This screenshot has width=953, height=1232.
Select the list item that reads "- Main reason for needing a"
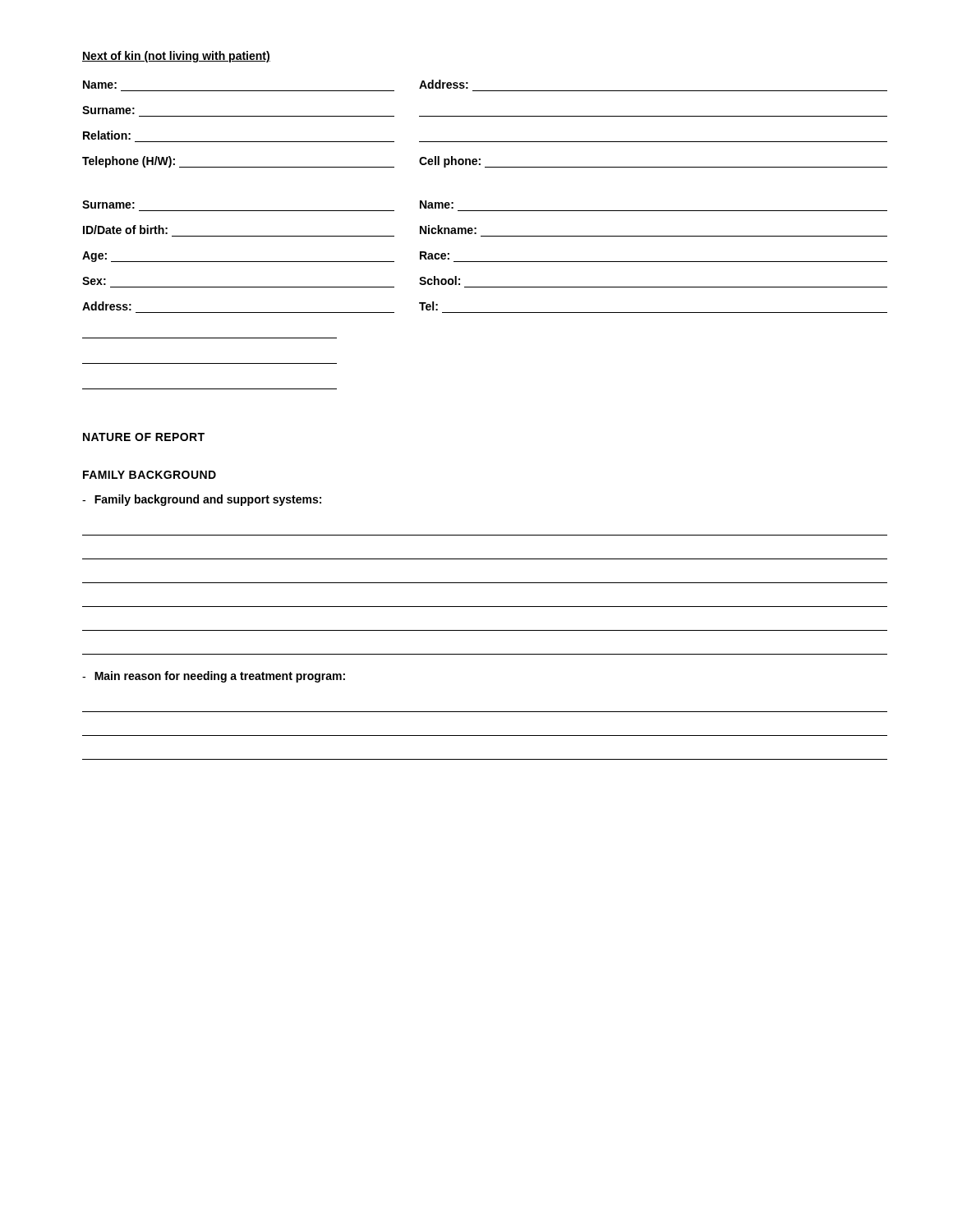214,676
